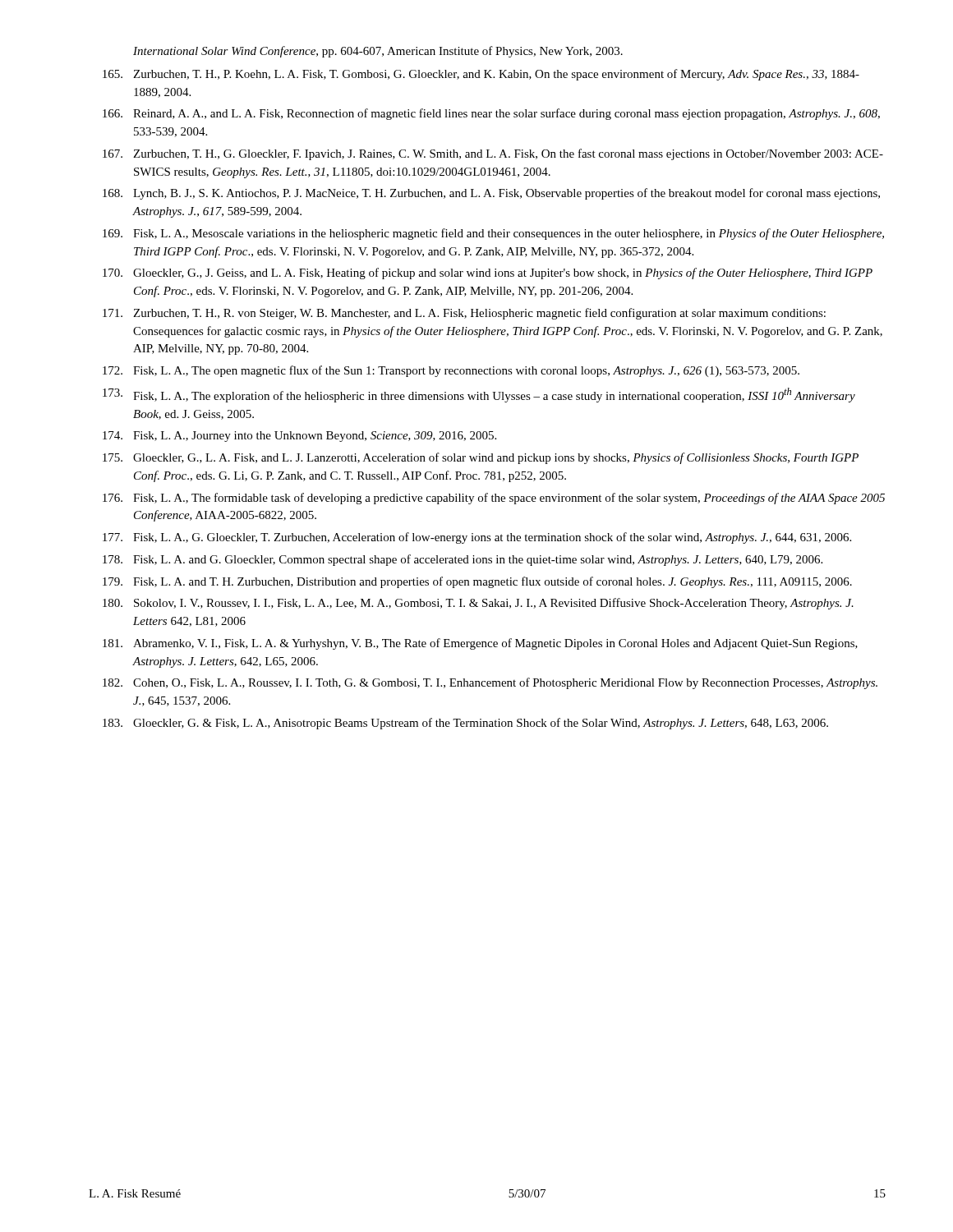The height and width of the screenshot is (1232, 953).
Task: Click on the block starting "167. Zurbuchen, T. H., G. Gloeckler, F."
Action: [487, 163]
